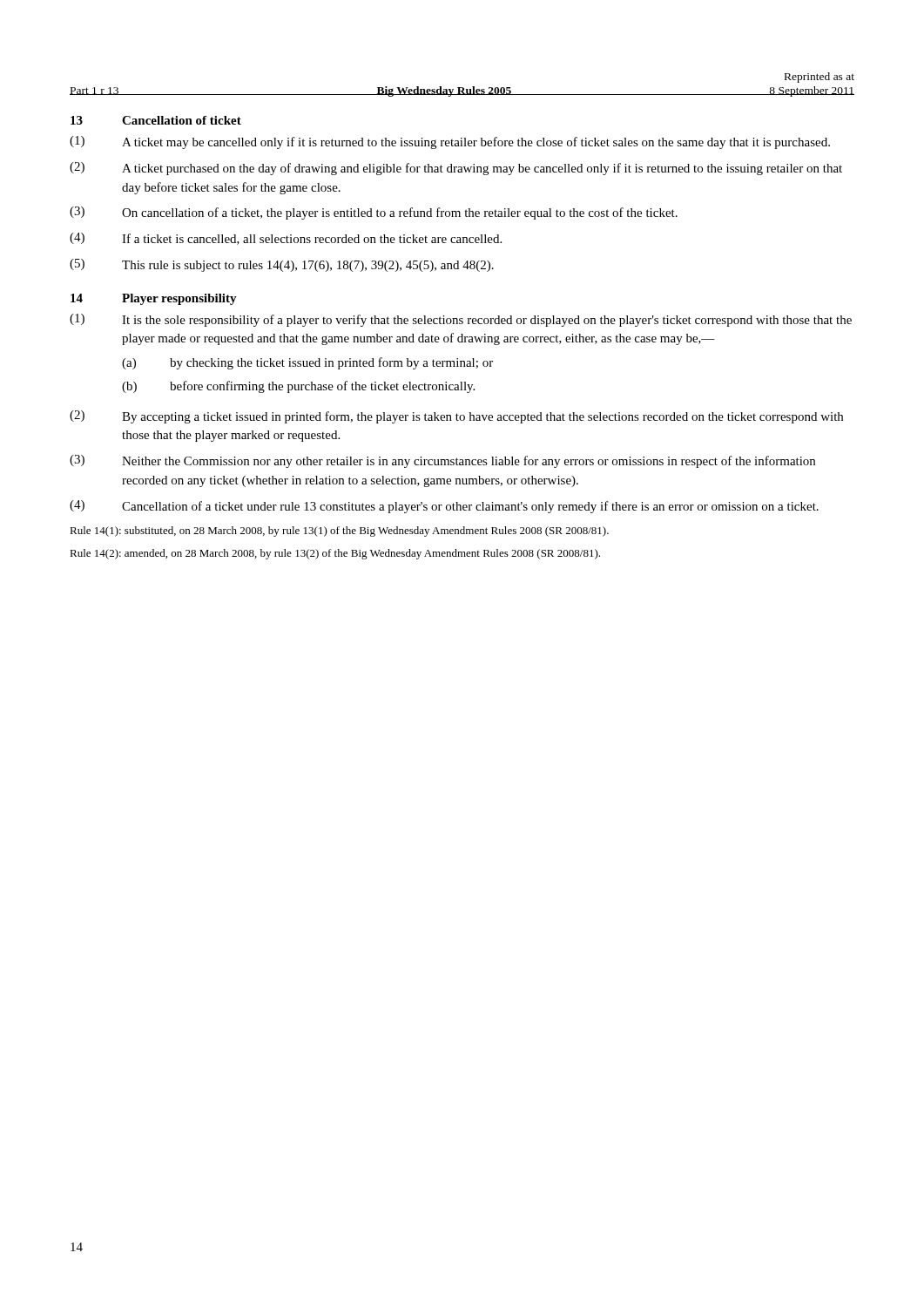Find the block starting "(2) A ticket purchased"
The image size is (924, 1307).
tap(462, 178)
